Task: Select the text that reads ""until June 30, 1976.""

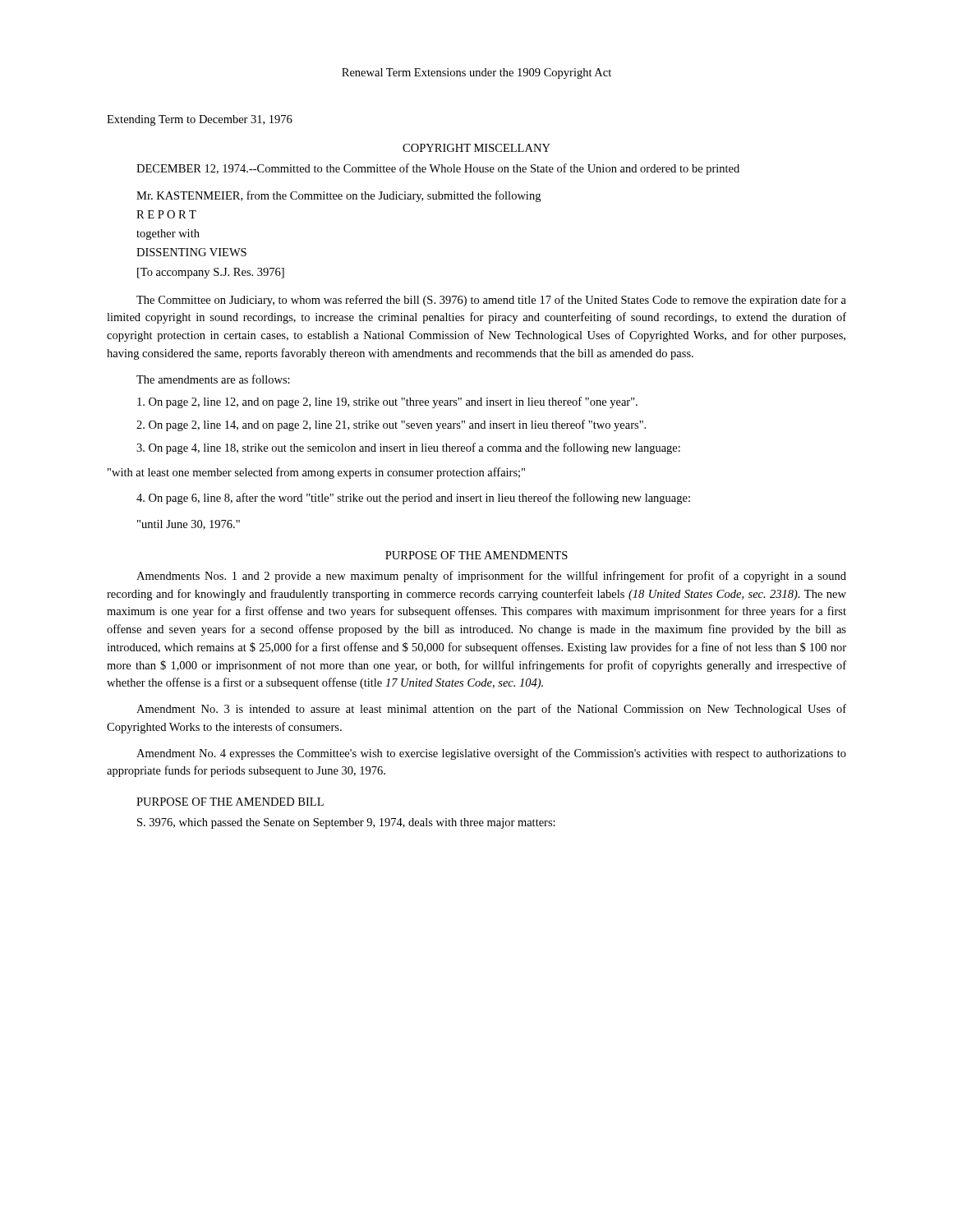Action: pos(188,524)
